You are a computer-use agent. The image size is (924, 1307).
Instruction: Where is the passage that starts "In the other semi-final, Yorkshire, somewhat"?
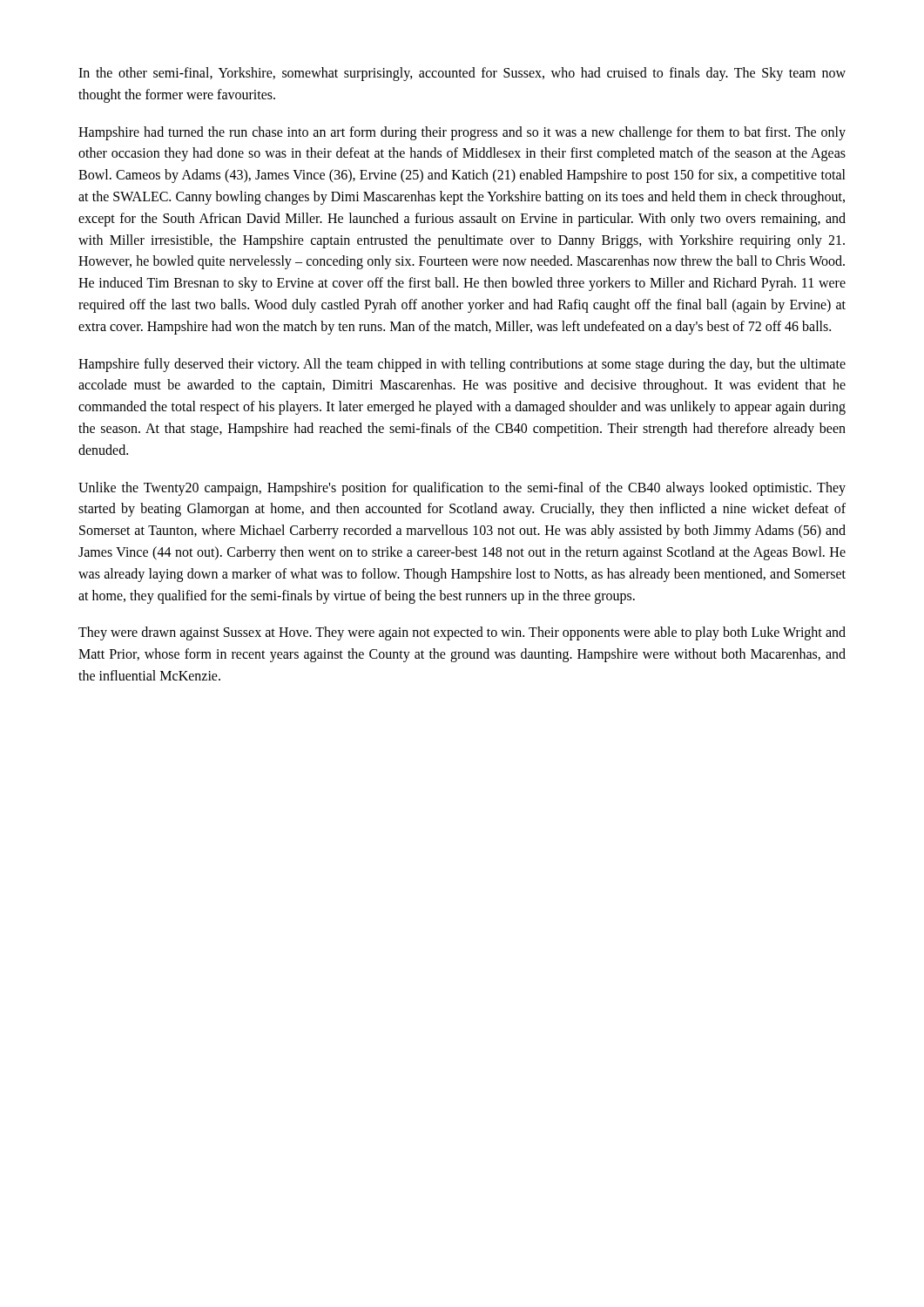click(462, 84)
